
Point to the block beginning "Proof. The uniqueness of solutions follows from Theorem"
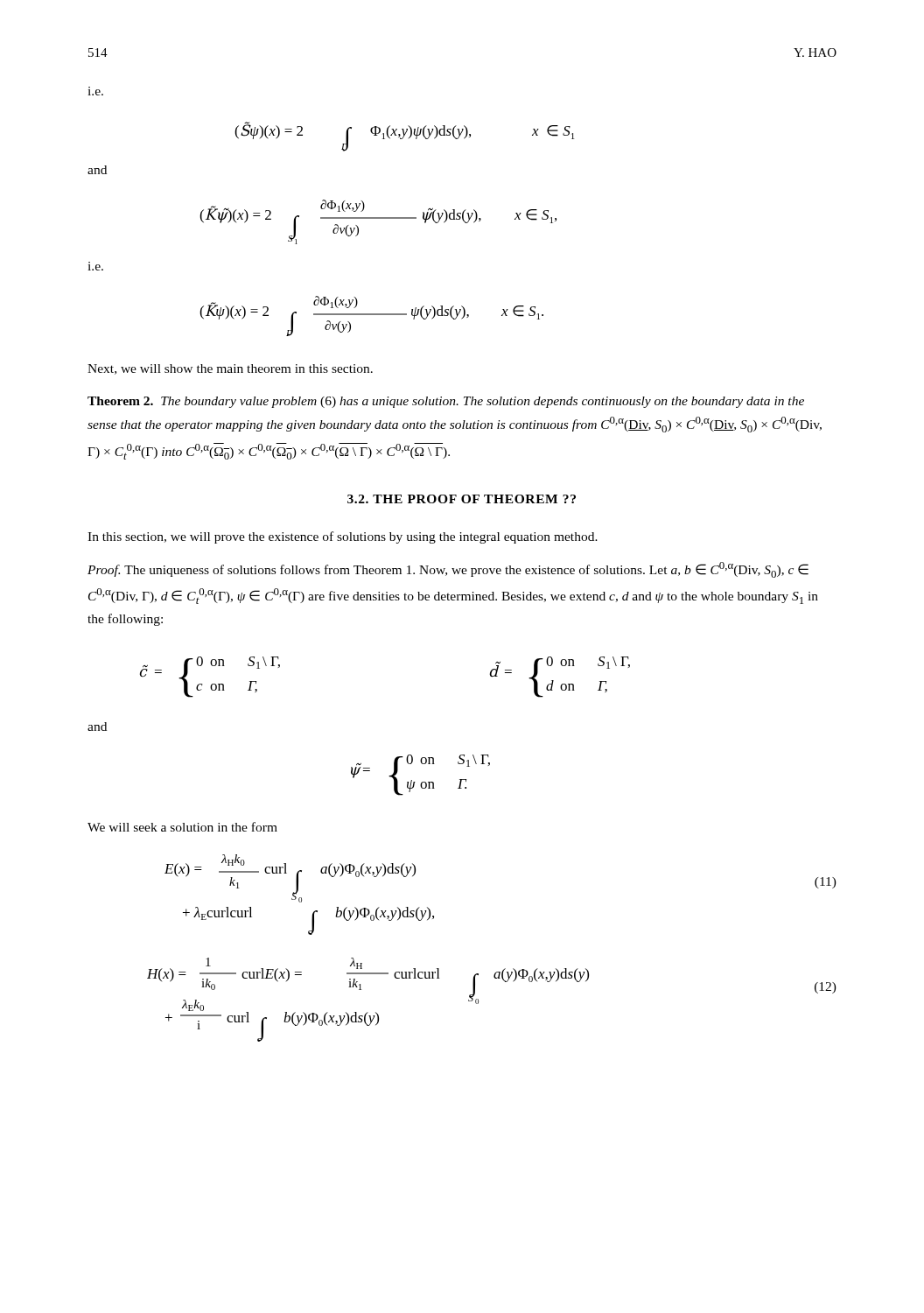pos(453,592)
